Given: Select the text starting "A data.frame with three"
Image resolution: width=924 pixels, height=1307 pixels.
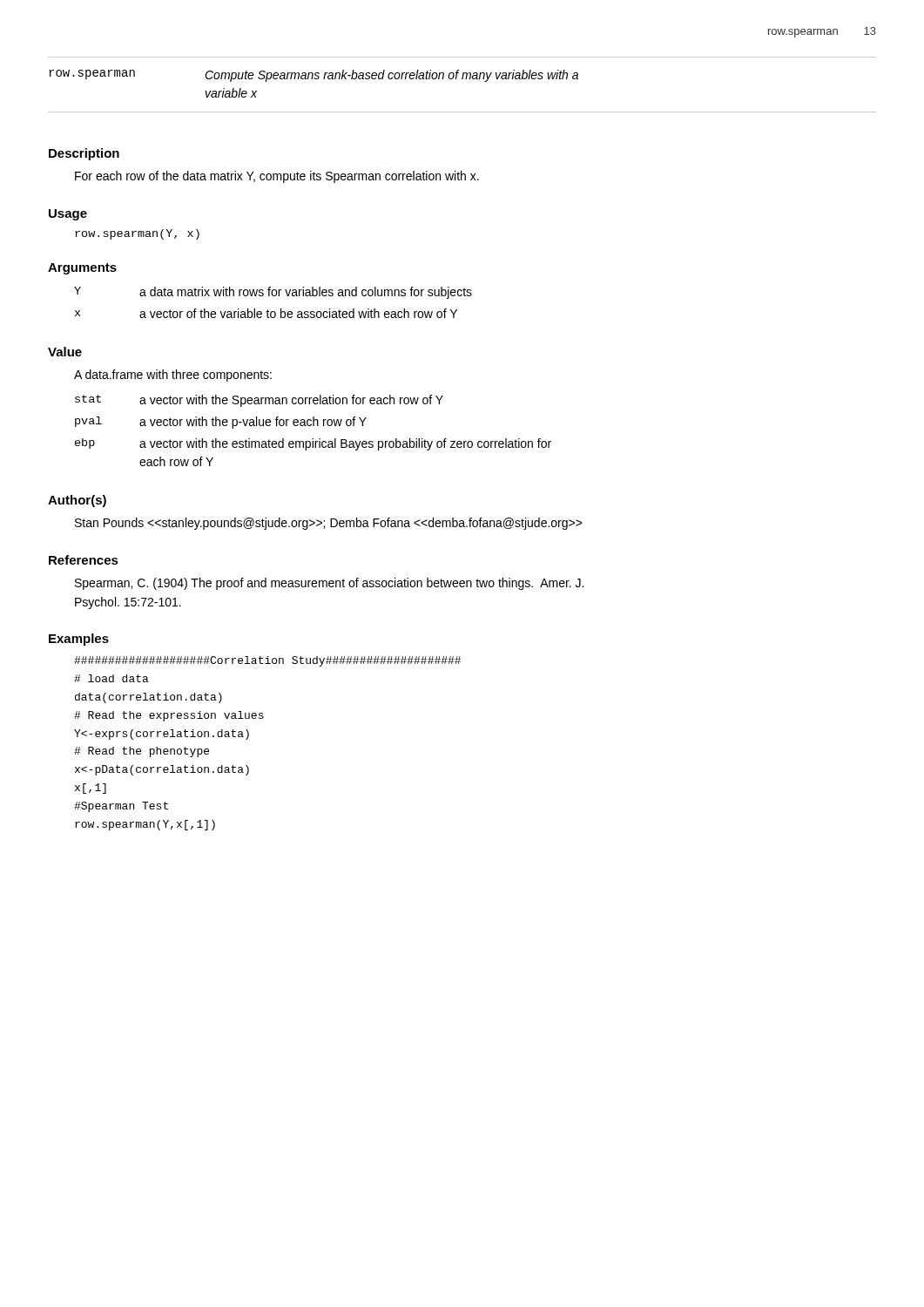Looking at the screenshot, I should [173, 374].
